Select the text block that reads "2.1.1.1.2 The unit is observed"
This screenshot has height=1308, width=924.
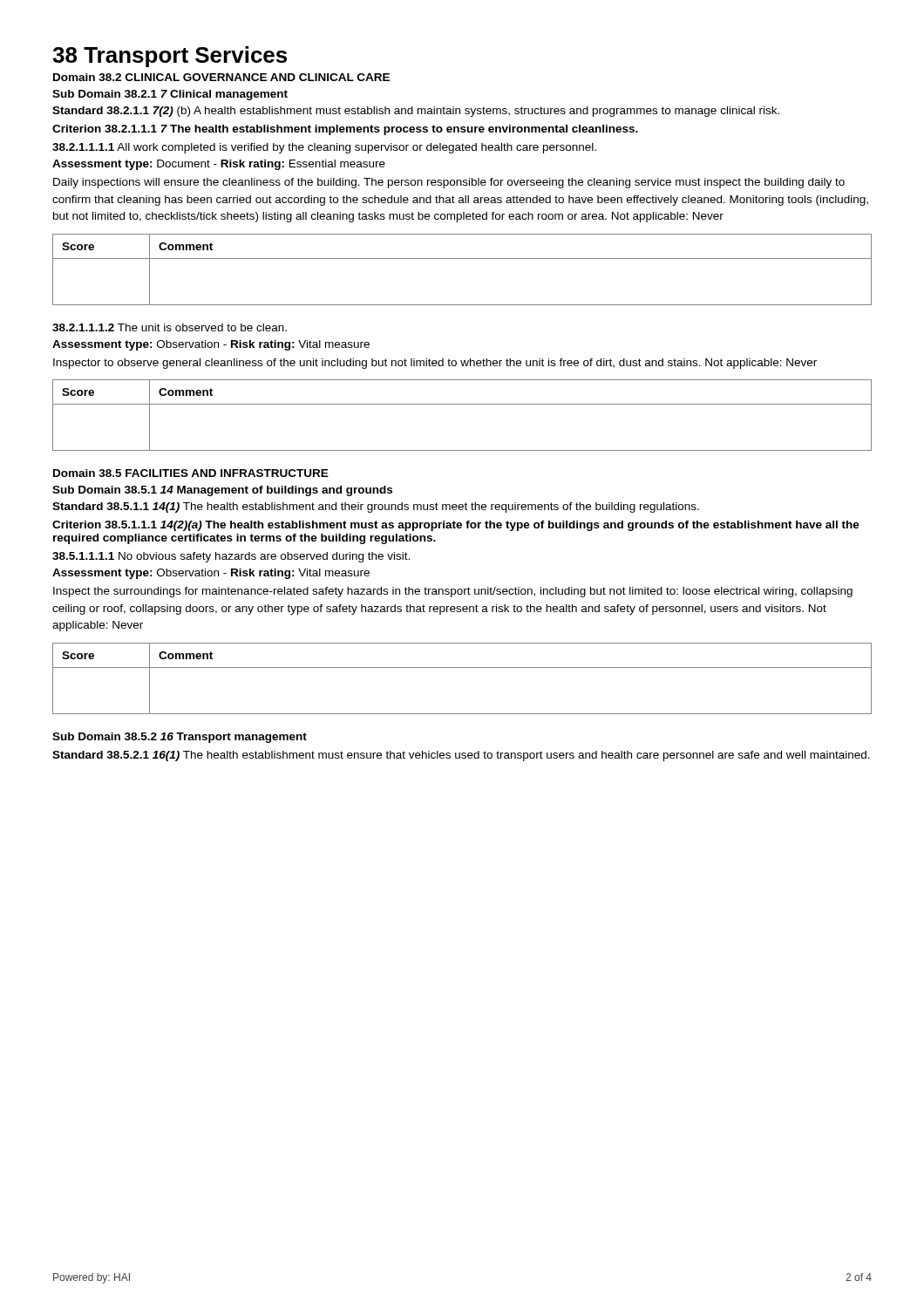pyautogui.click(x=170, y=327)
